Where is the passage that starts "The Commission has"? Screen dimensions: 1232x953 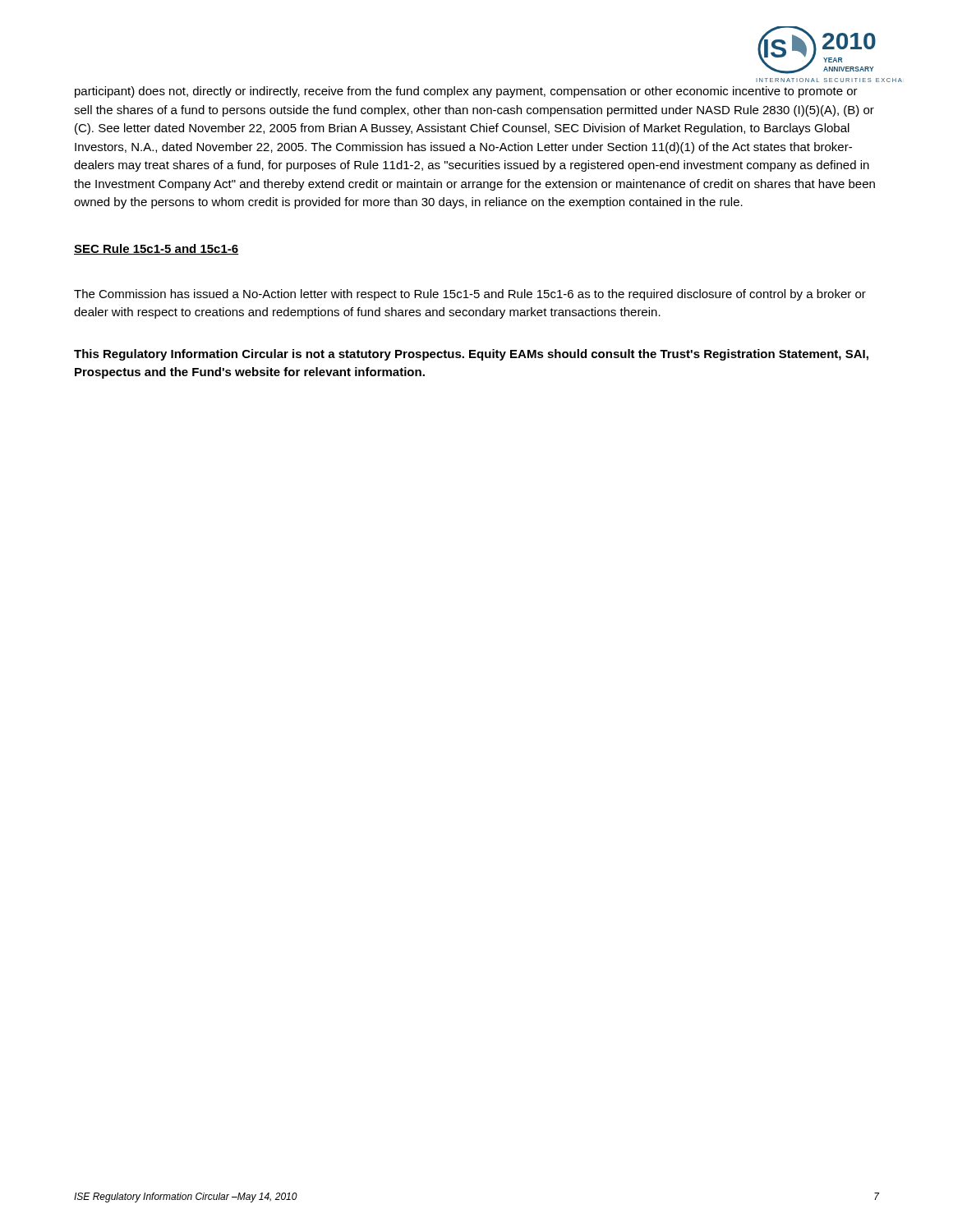(x=470, y=302)
